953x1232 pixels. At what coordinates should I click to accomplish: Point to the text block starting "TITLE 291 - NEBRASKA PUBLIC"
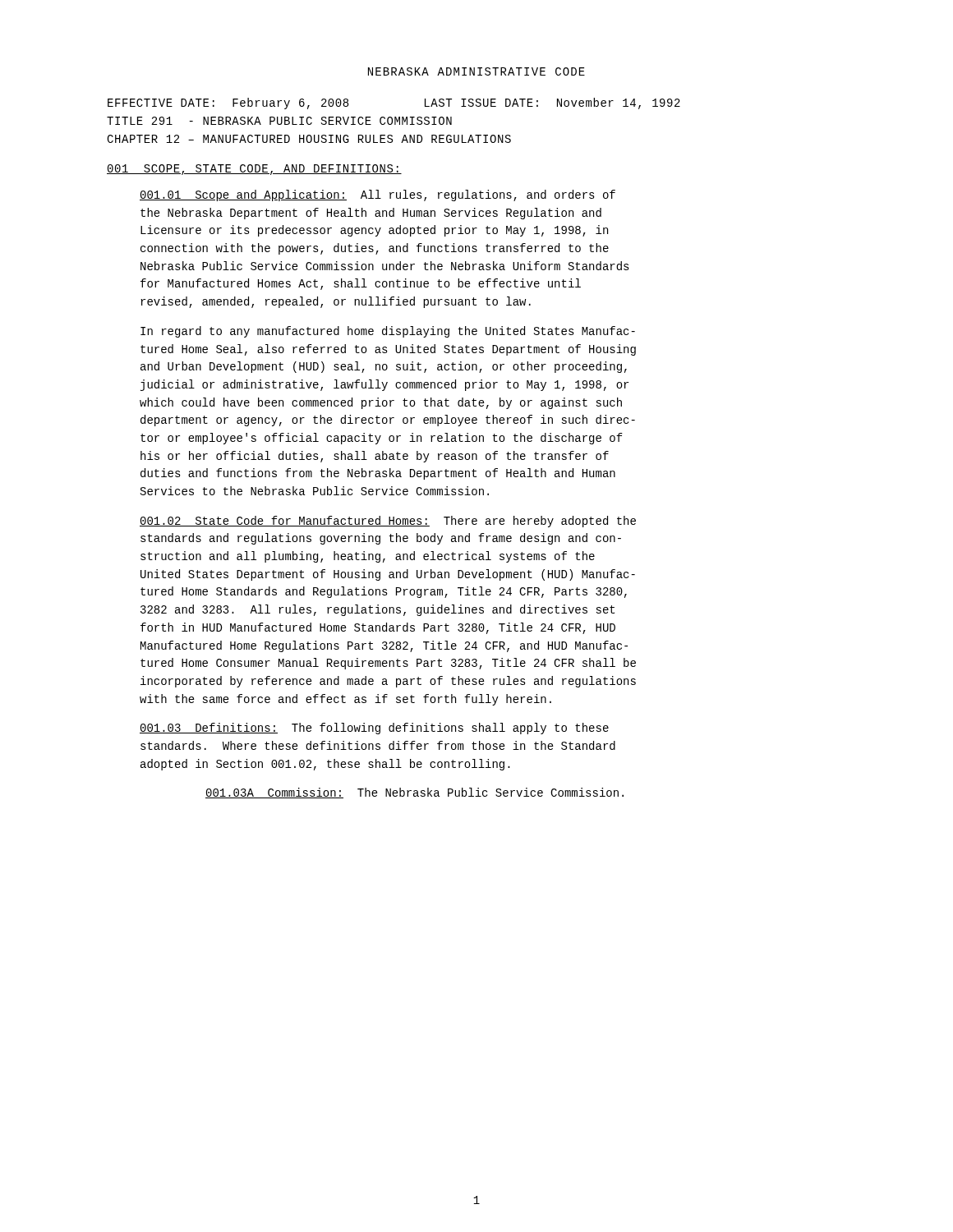[x=280, y=122]
